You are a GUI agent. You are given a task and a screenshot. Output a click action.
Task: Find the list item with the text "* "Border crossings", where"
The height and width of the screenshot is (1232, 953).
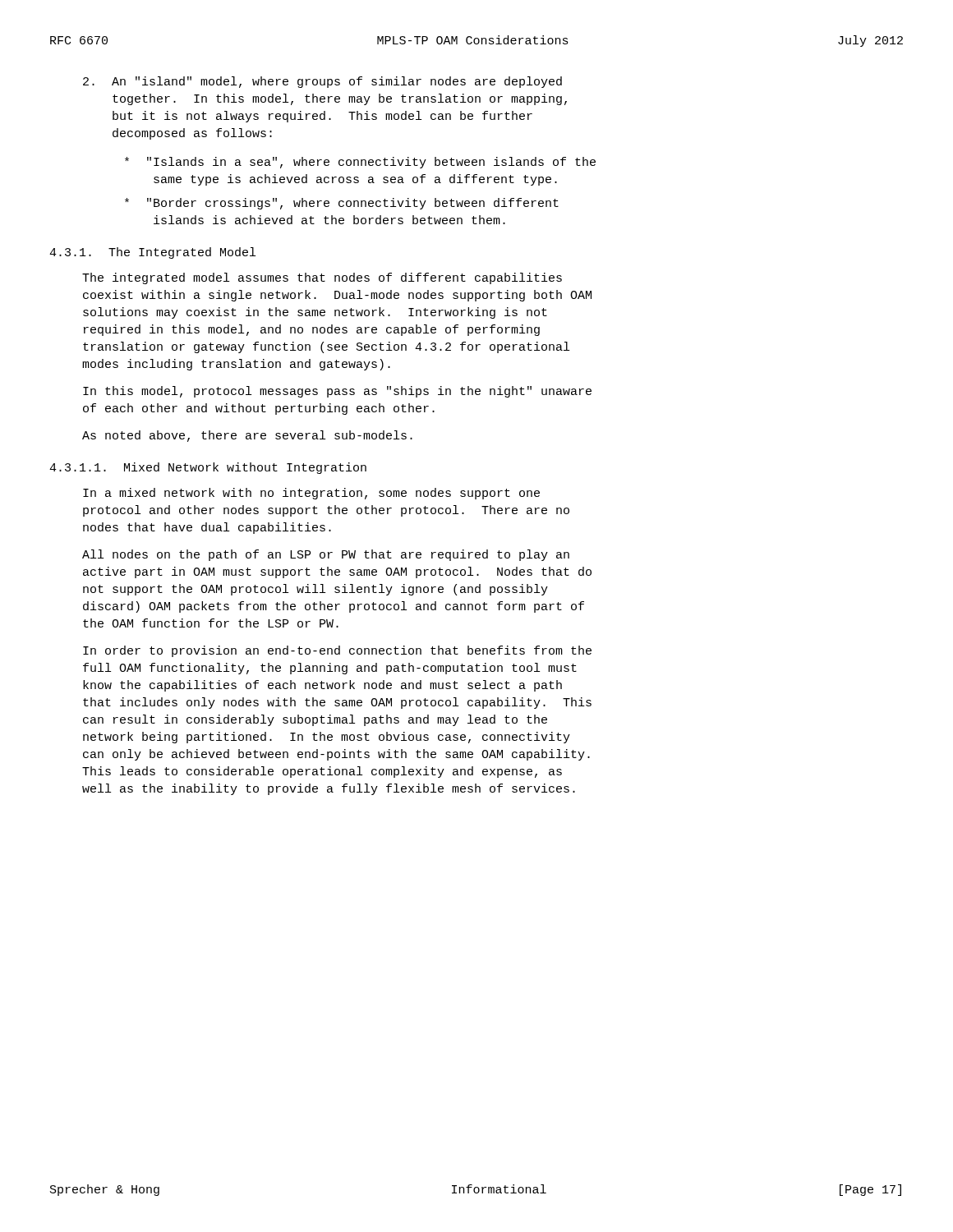[x=341, y=213]
